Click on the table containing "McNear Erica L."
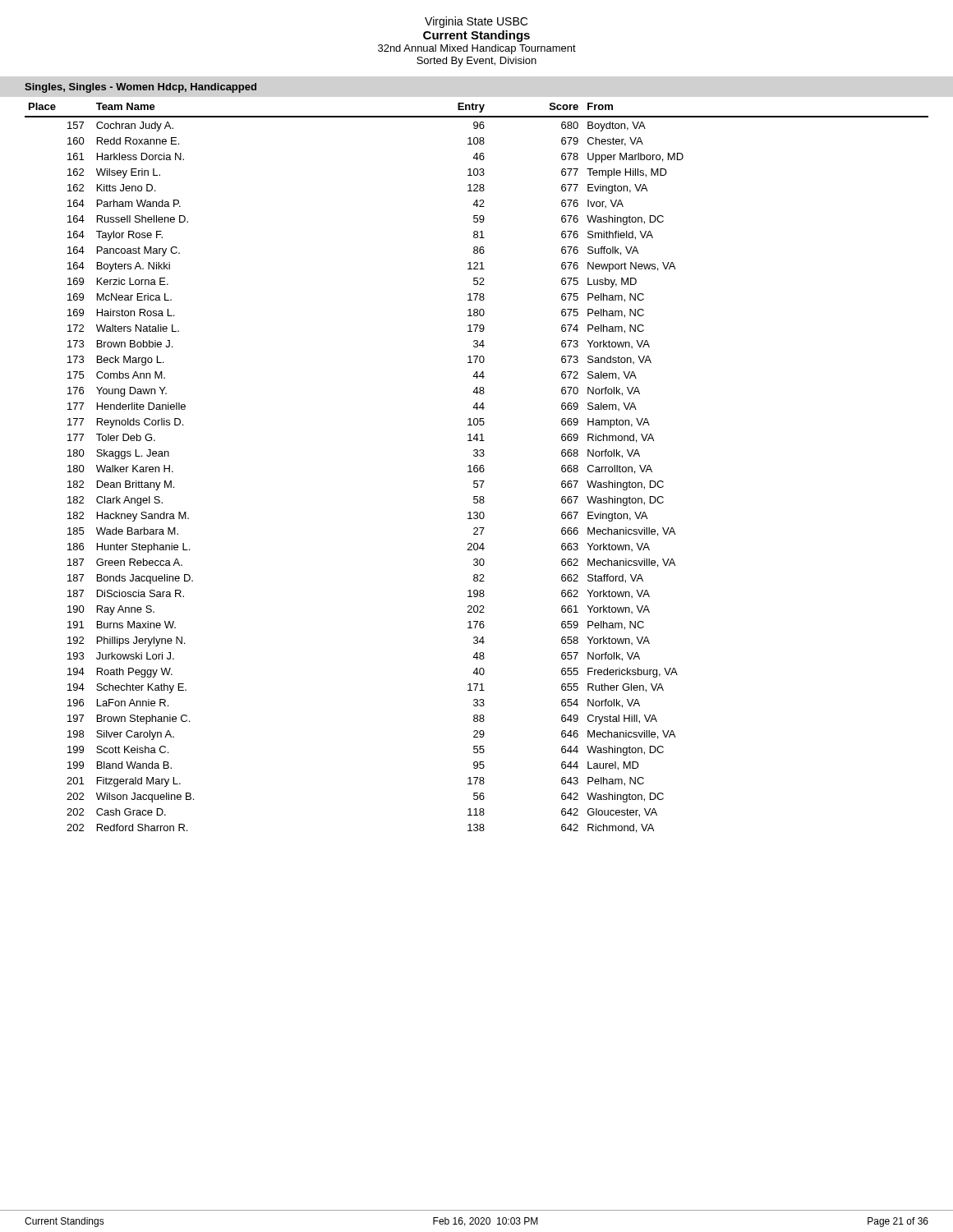Screen dimensions: 1232x953 point(476,466)
